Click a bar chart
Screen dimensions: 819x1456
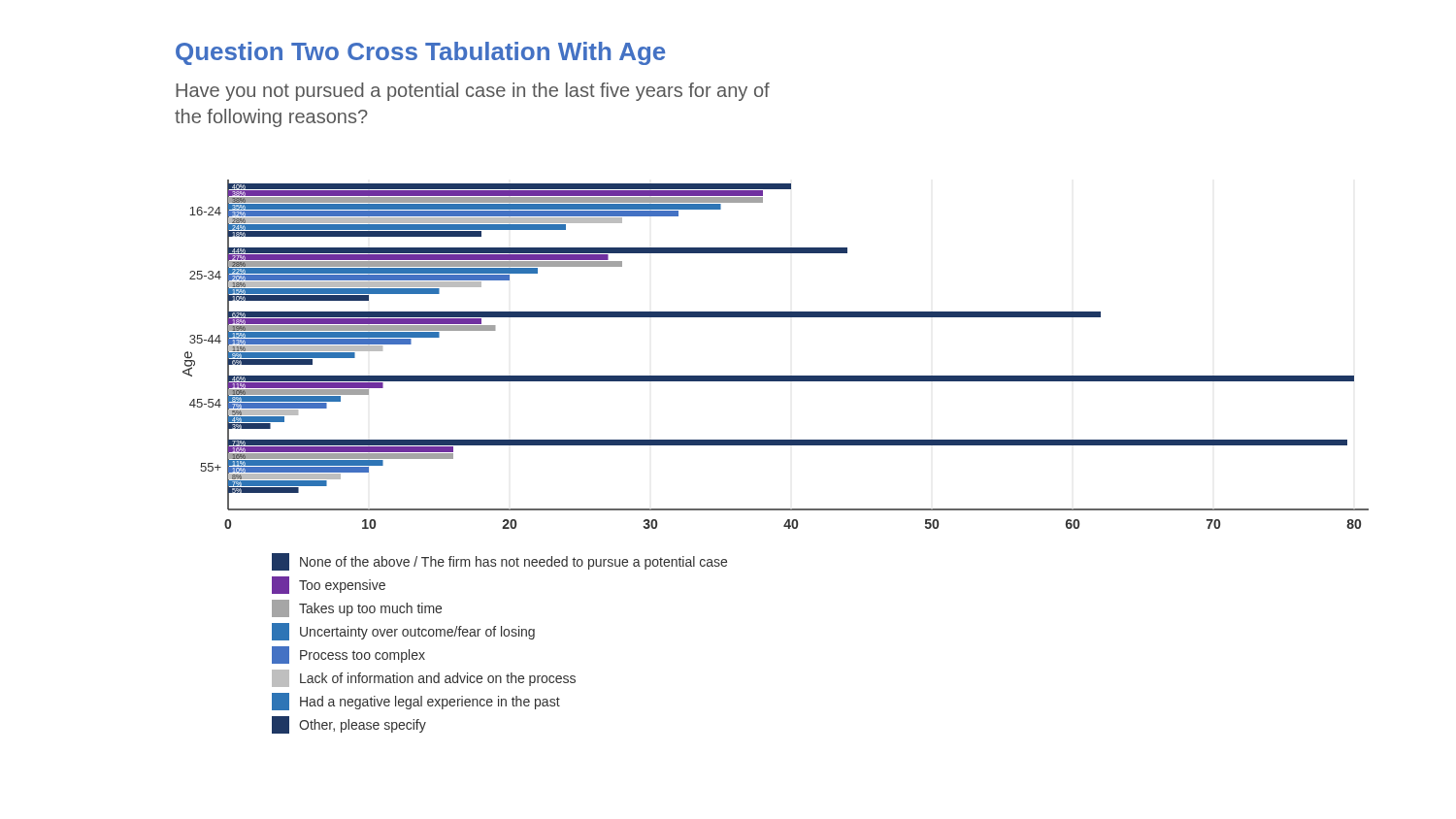(781, 361)
